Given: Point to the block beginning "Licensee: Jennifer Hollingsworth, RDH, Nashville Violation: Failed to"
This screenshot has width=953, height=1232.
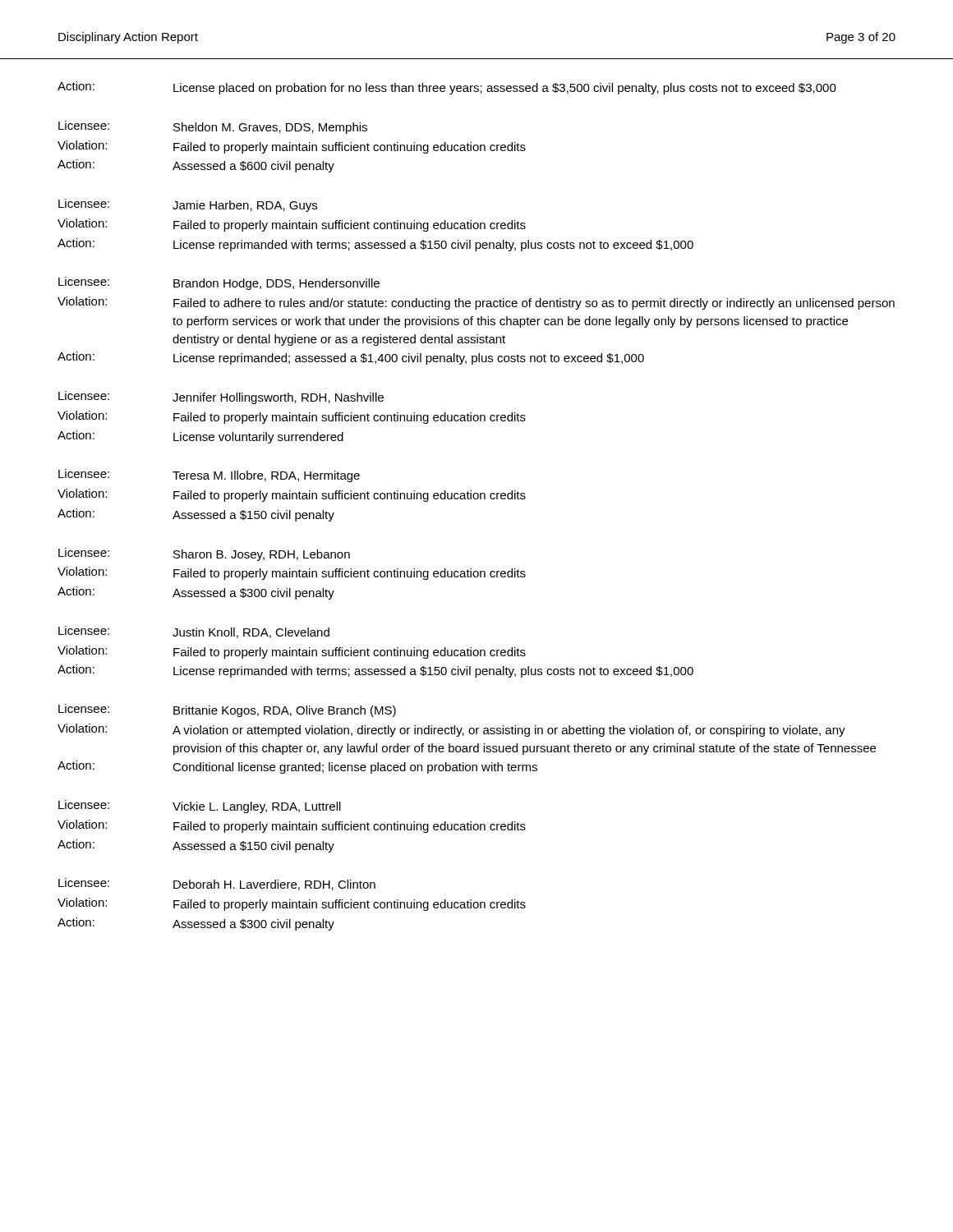Looking at the screenshot, I should point(476,418).
